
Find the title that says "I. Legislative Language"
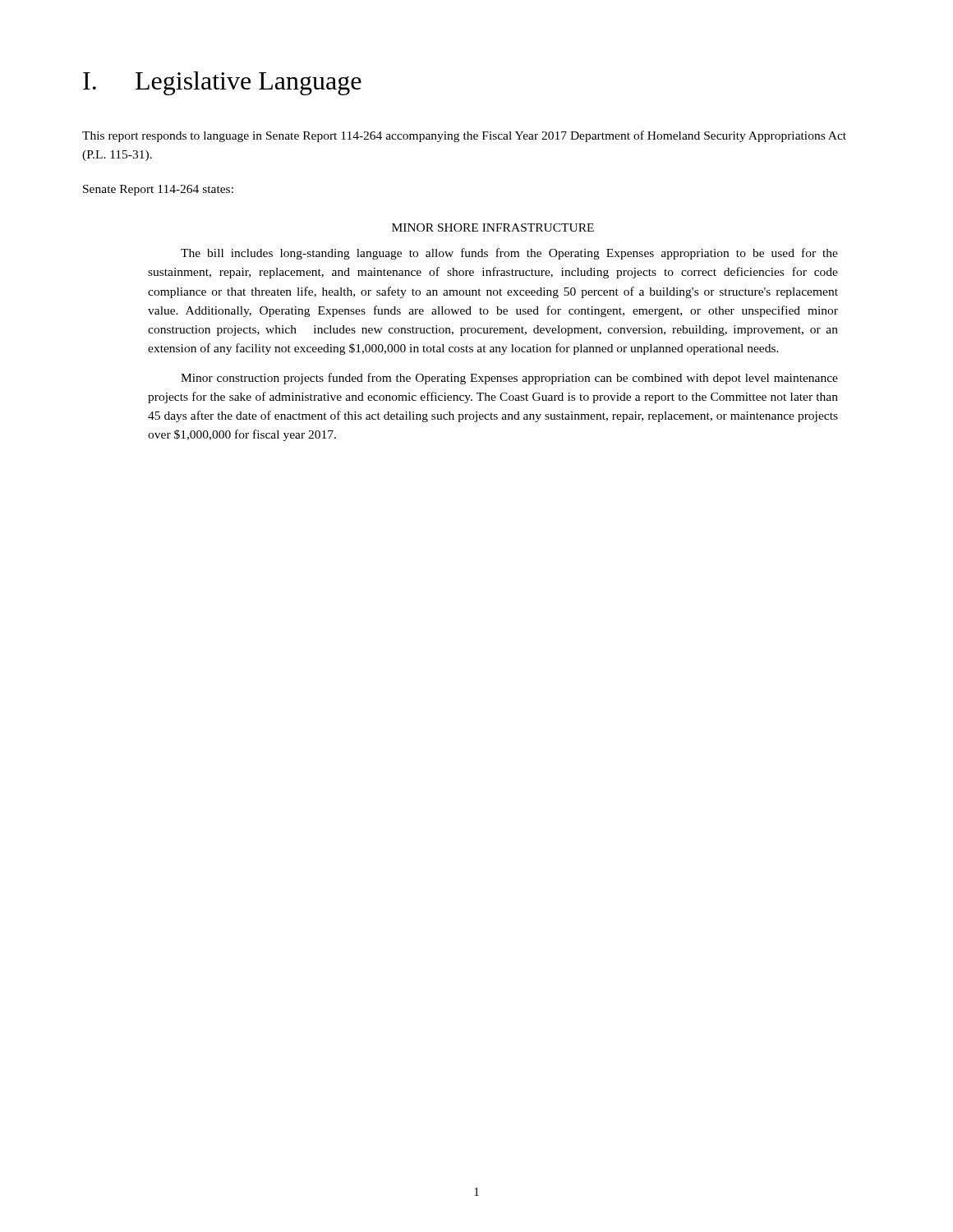pyautogui.click(x=222, y=83)
